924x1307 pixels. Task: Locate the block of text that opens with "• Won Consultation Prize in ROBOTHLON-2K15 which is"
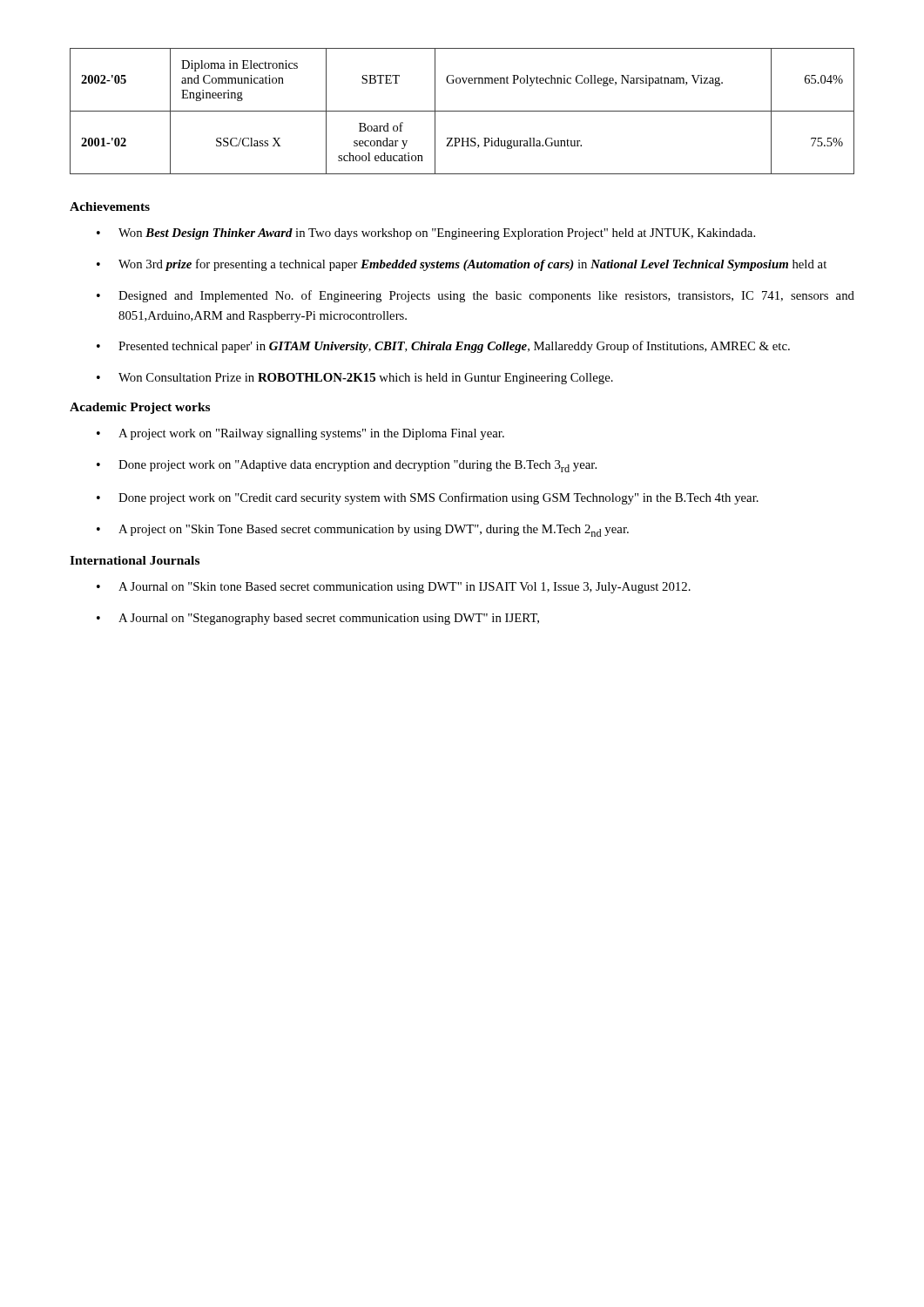(x=475, y=378)
